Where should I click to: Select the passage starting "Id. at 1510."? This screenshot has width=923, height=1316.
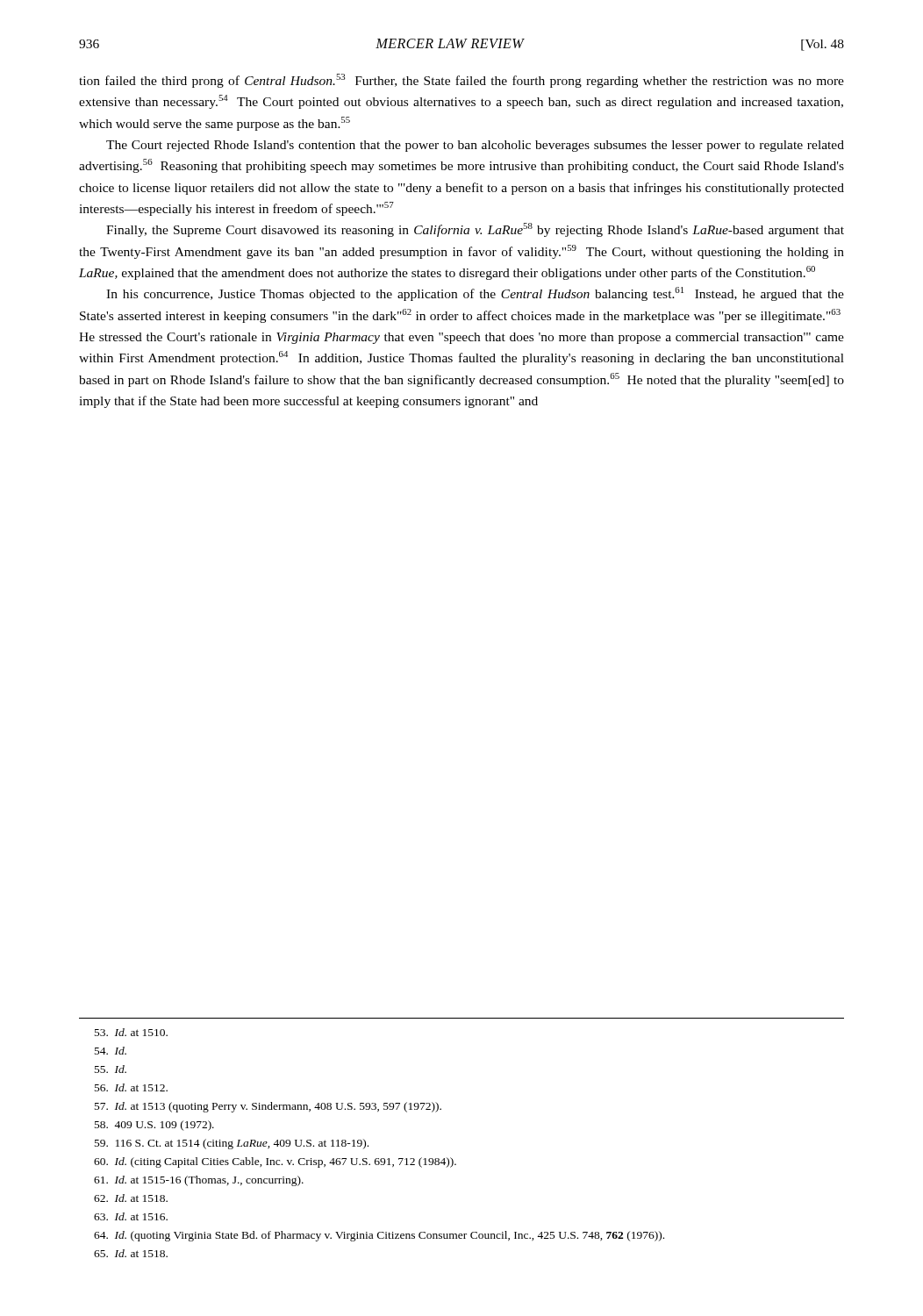131,1032
